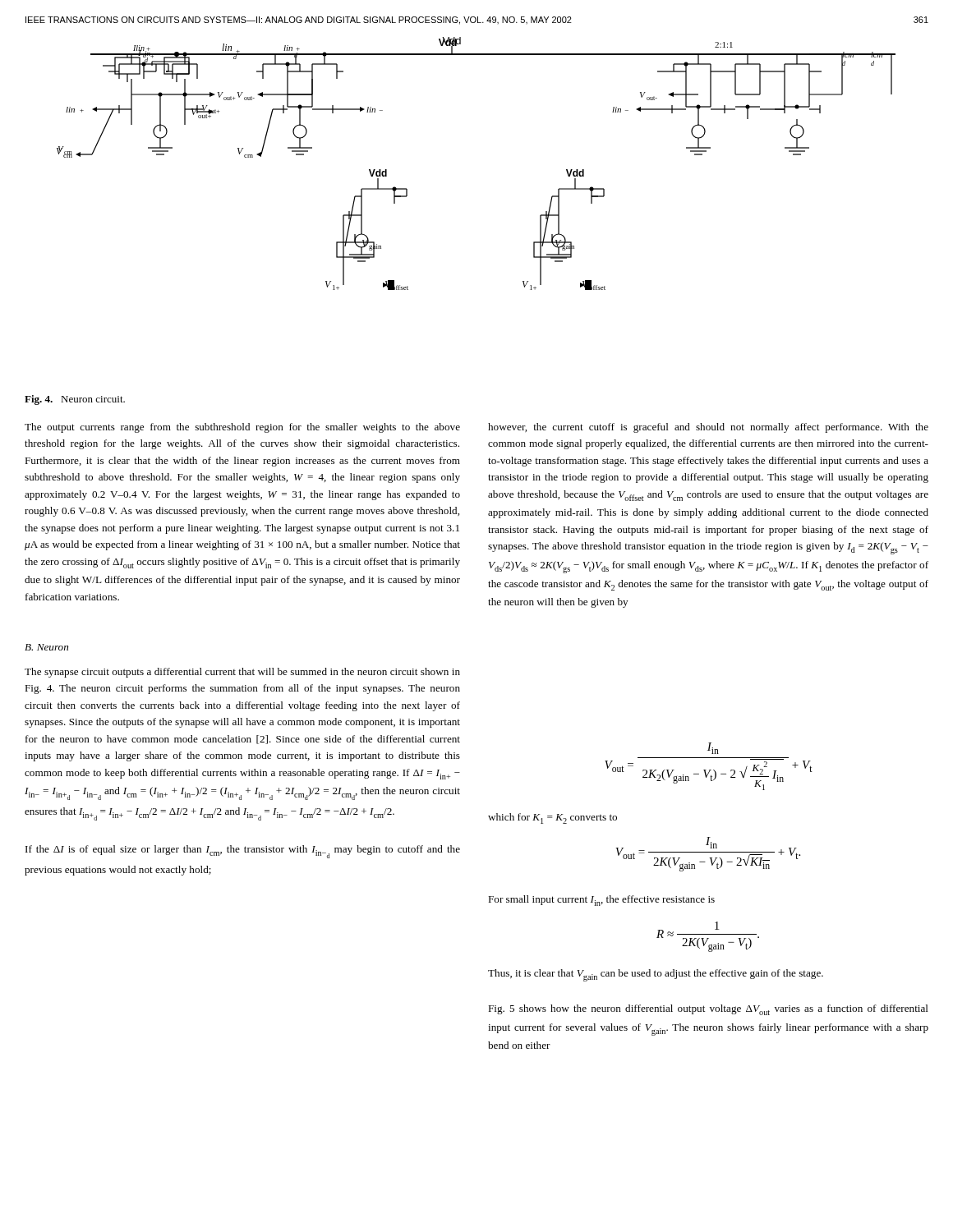Select the element starting "Vout = Iin 2K2(Vgain − Vt) − 2"
The width and height of the screenshot is (953, 1232).
pos(708,766)
